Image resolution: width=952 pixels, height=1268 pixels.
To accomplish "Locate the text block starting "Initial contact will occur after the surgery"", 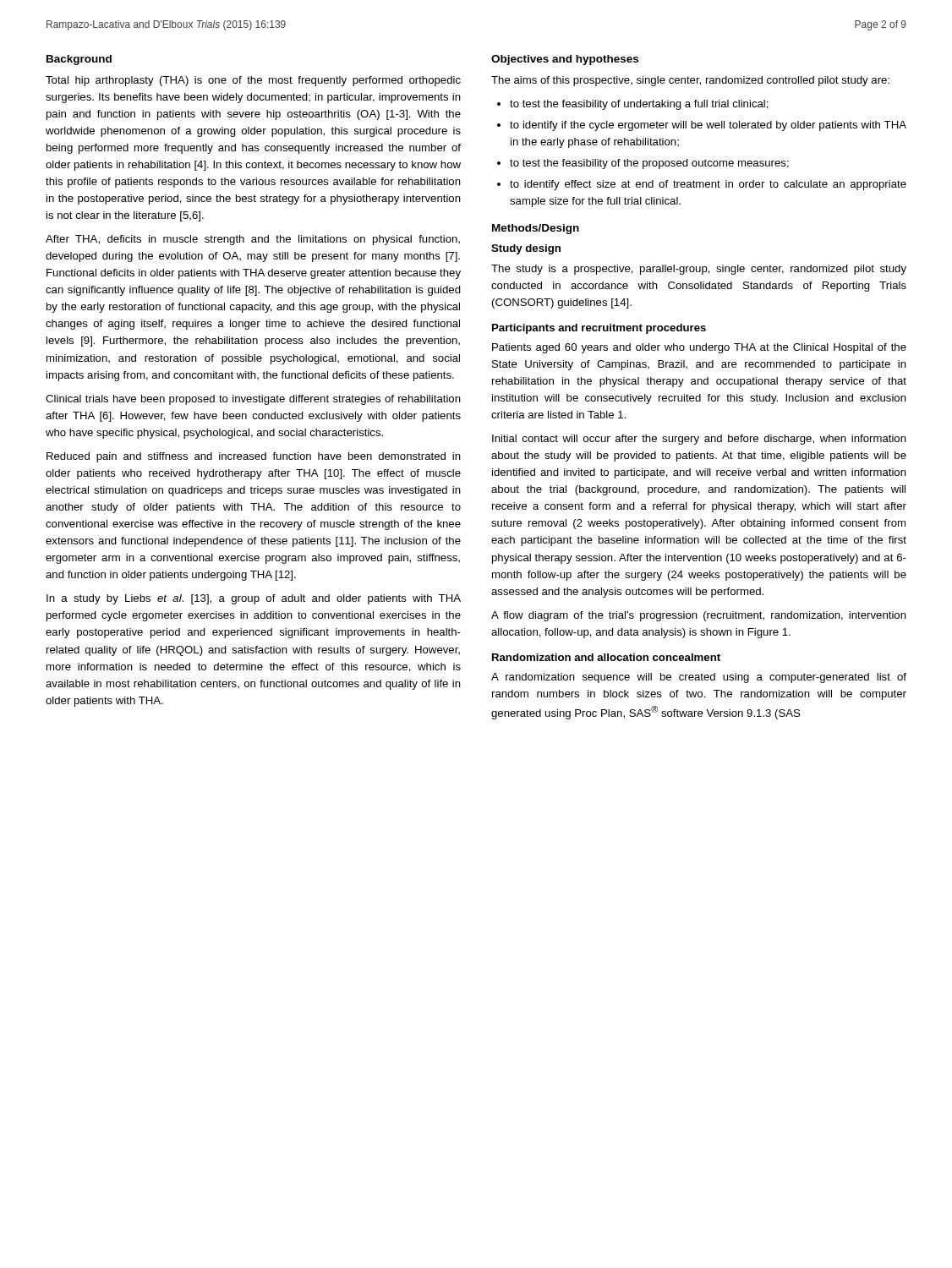I will (699, 515).
